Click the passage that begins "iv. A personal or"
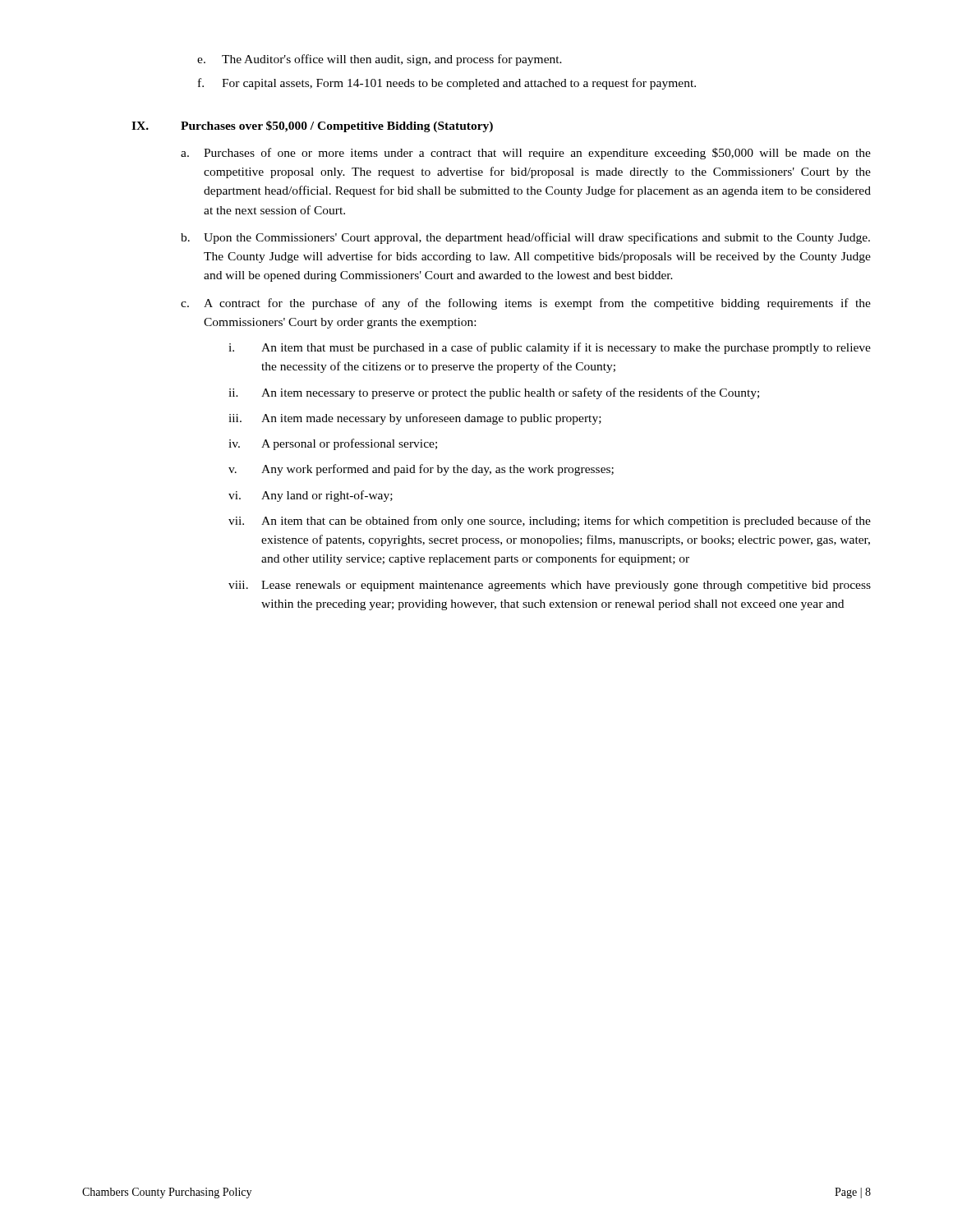This screenshot has width=953, height=1232. click(333, 444)
